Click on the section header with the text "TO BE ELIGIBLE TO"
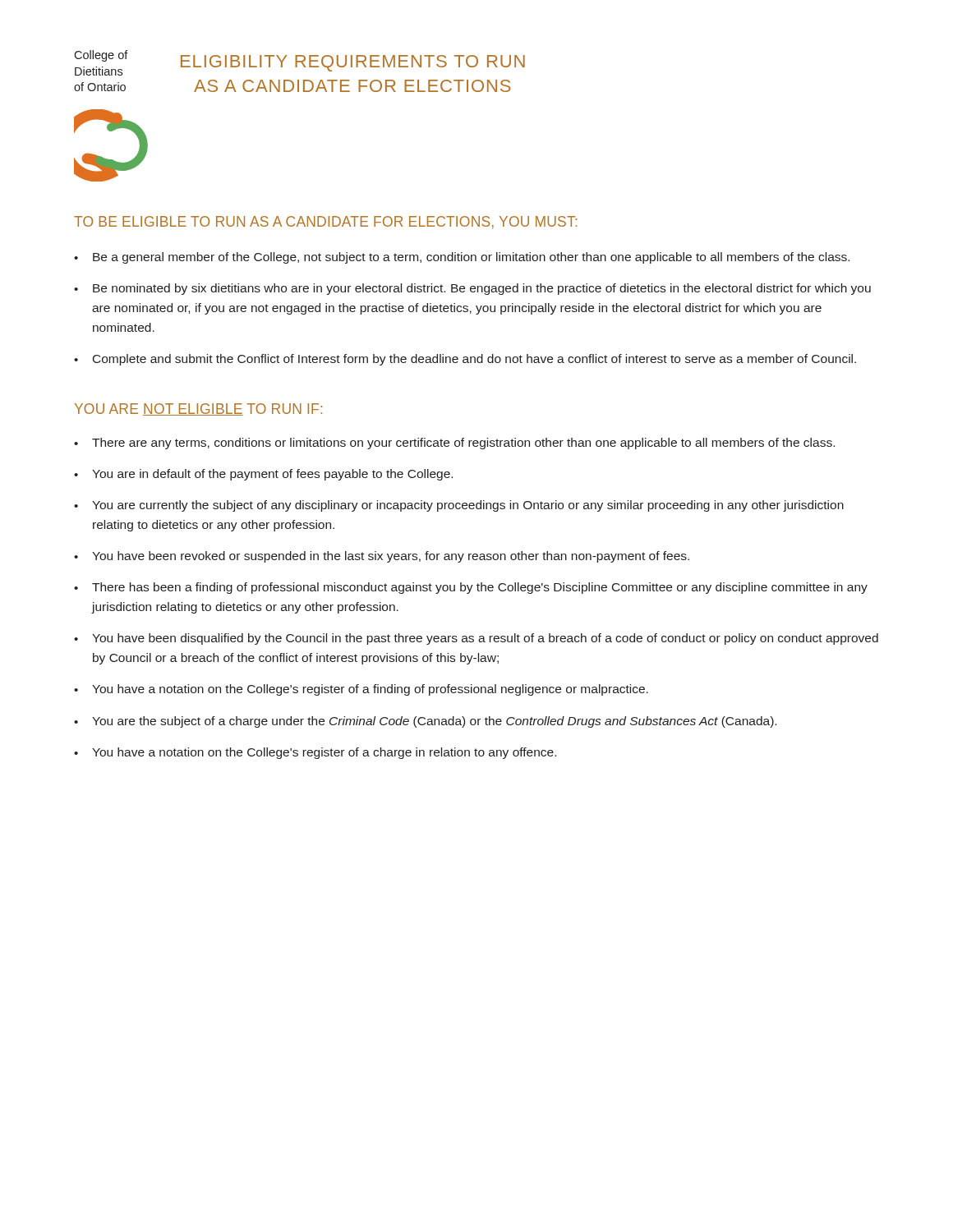Viewport: 953px width, 1232px height. click(326, 222)
